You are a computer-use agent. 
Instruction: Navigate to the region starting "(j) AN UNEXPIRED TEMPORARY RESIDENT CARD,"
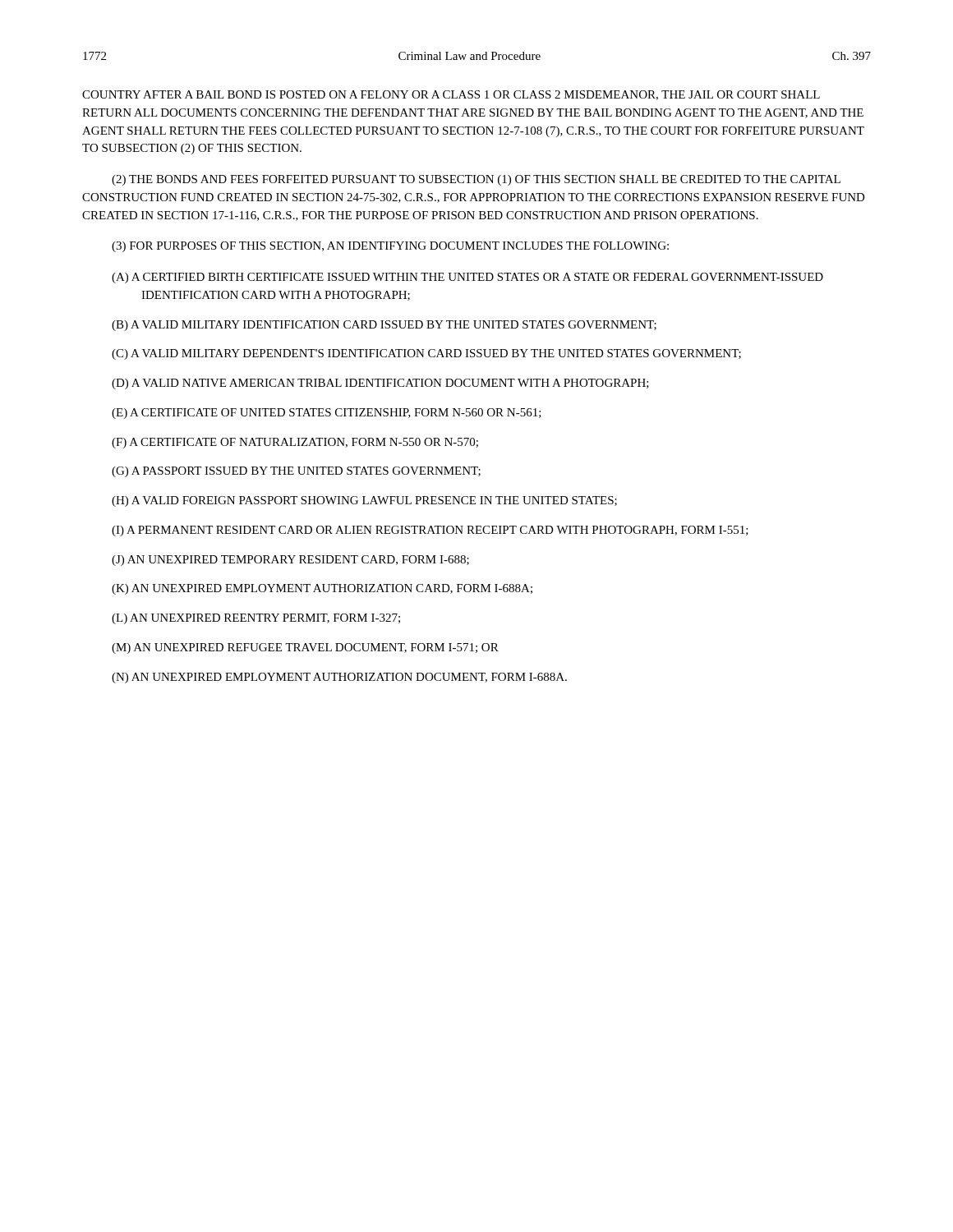point(291,559)
